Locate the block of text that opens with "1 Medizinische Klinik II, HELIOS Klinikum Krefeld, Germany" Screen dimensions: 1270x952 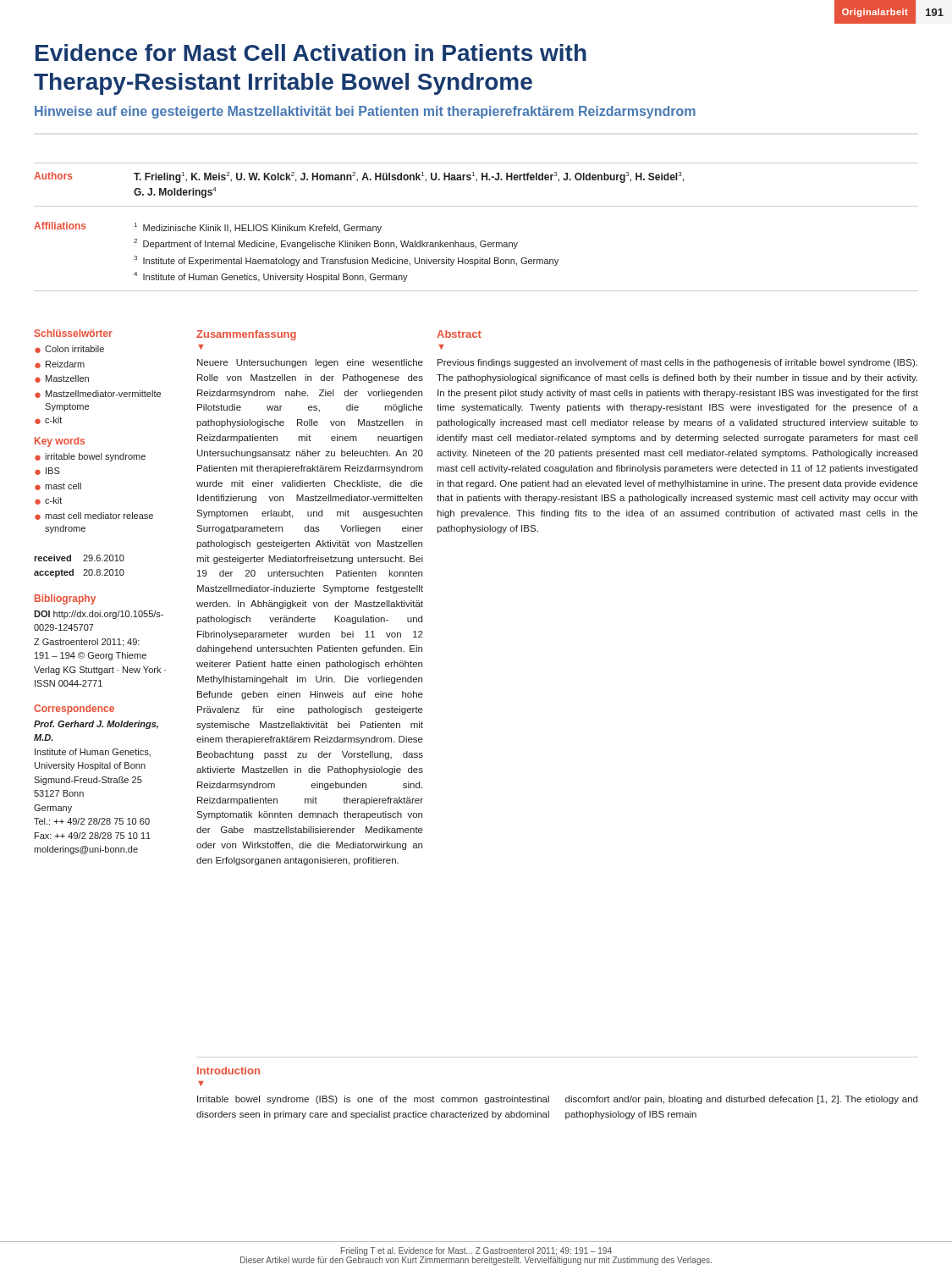(x=346, y=251)
